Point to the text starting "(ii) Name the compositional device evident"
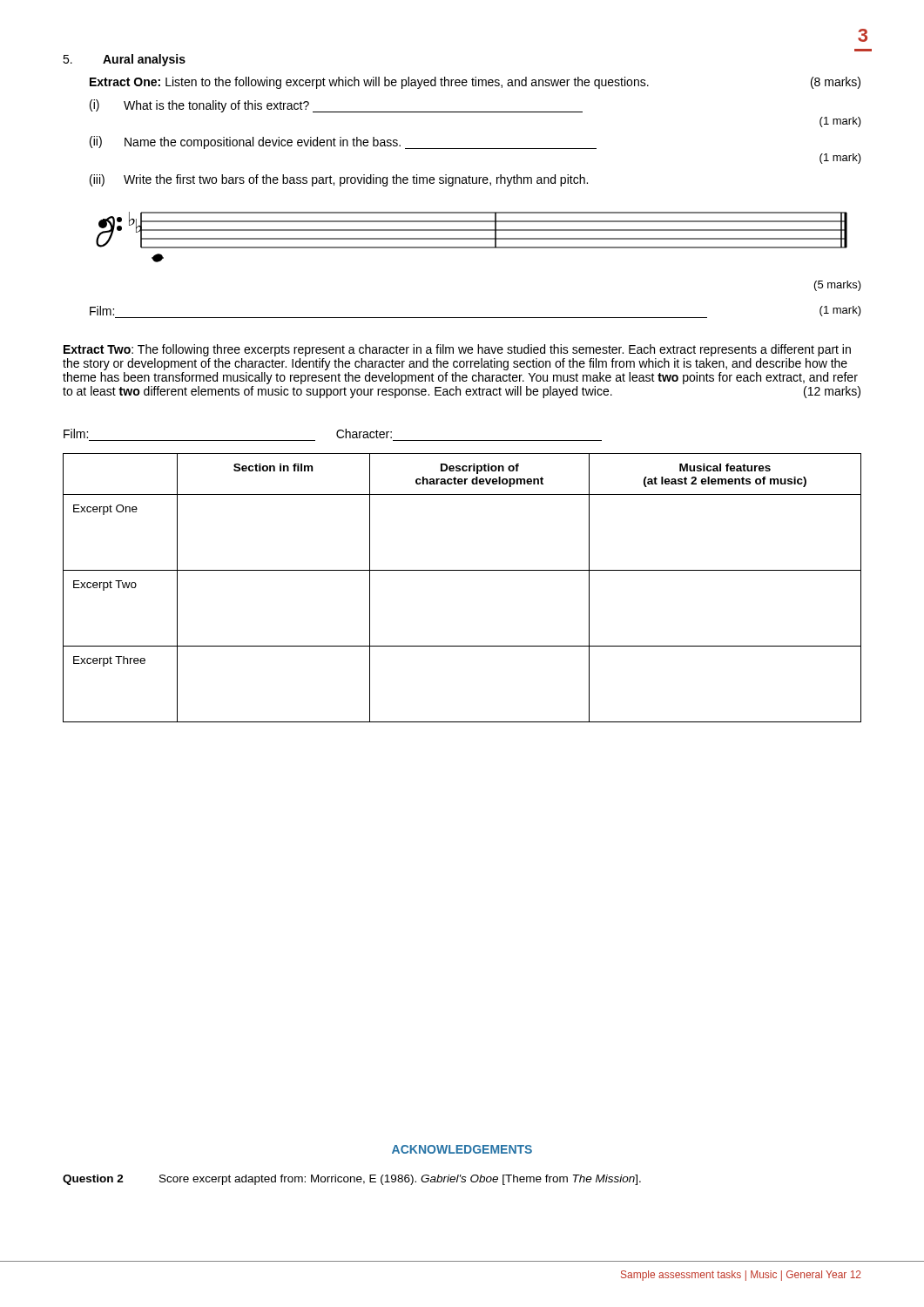924x1307 pixels. click(475, 149)
